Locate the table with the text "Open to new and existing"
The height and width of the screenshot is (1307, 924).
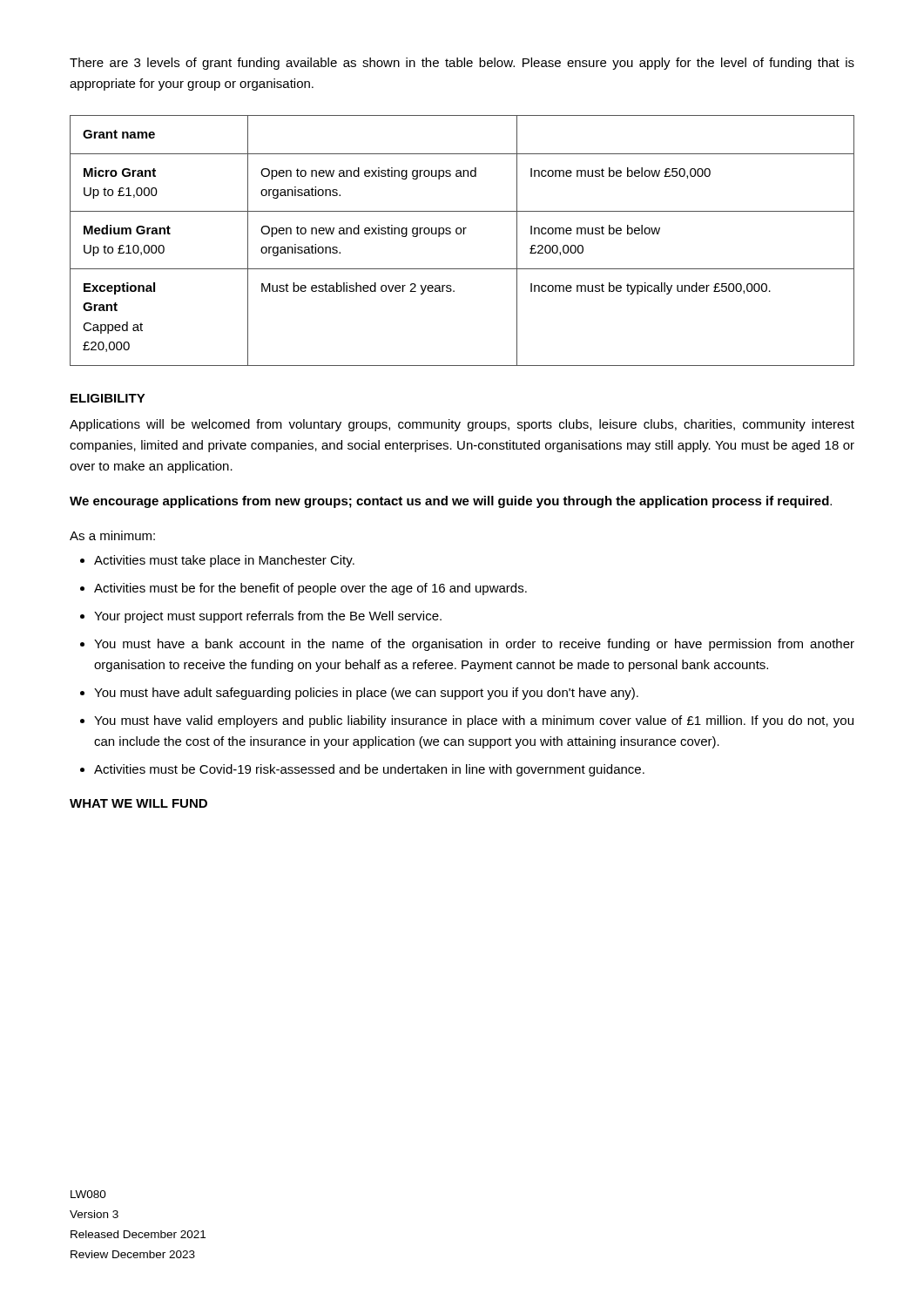[x=462, y=240]
